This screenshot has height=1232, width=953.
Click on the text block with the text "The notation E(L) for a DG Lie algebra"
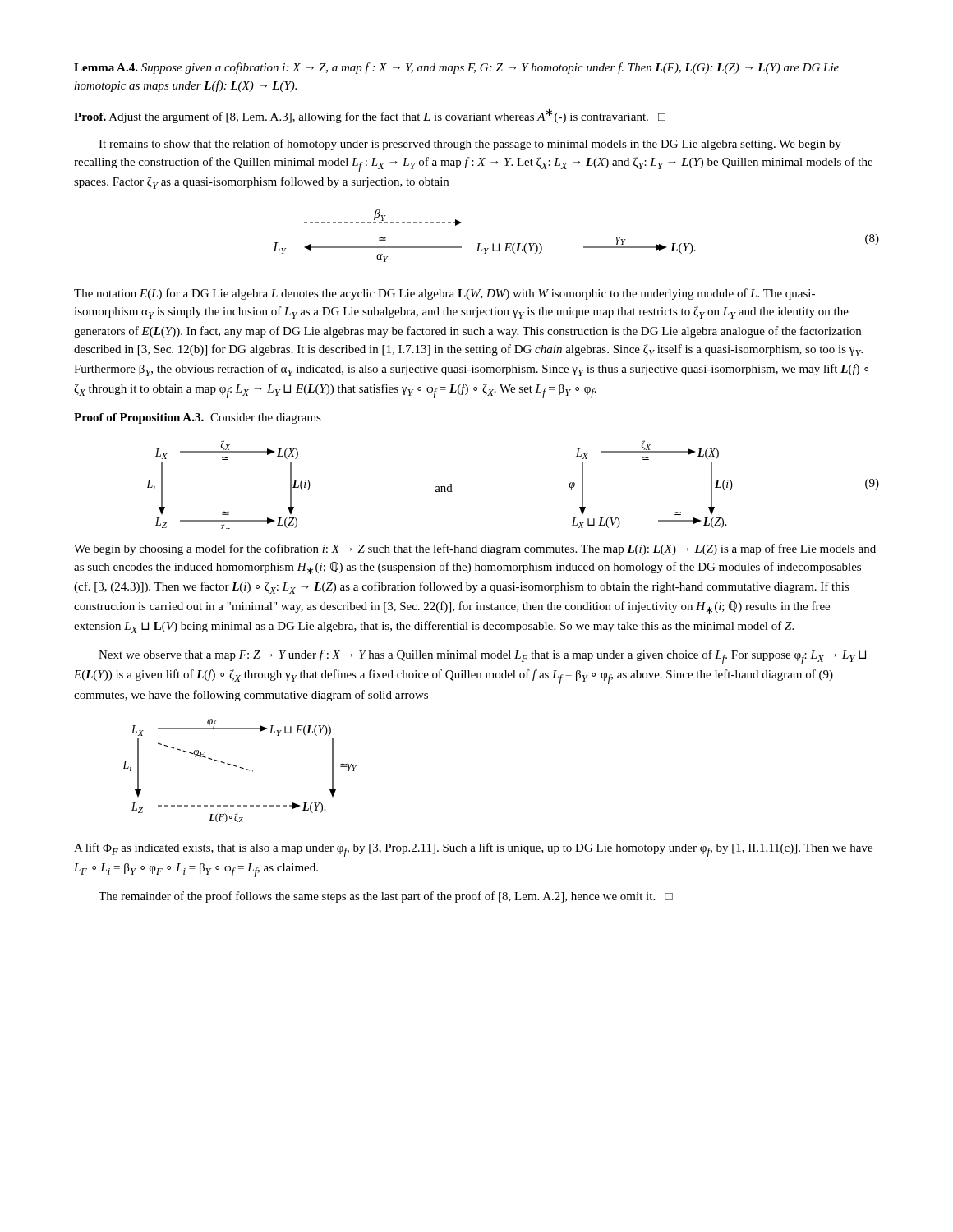pos(472,343)
